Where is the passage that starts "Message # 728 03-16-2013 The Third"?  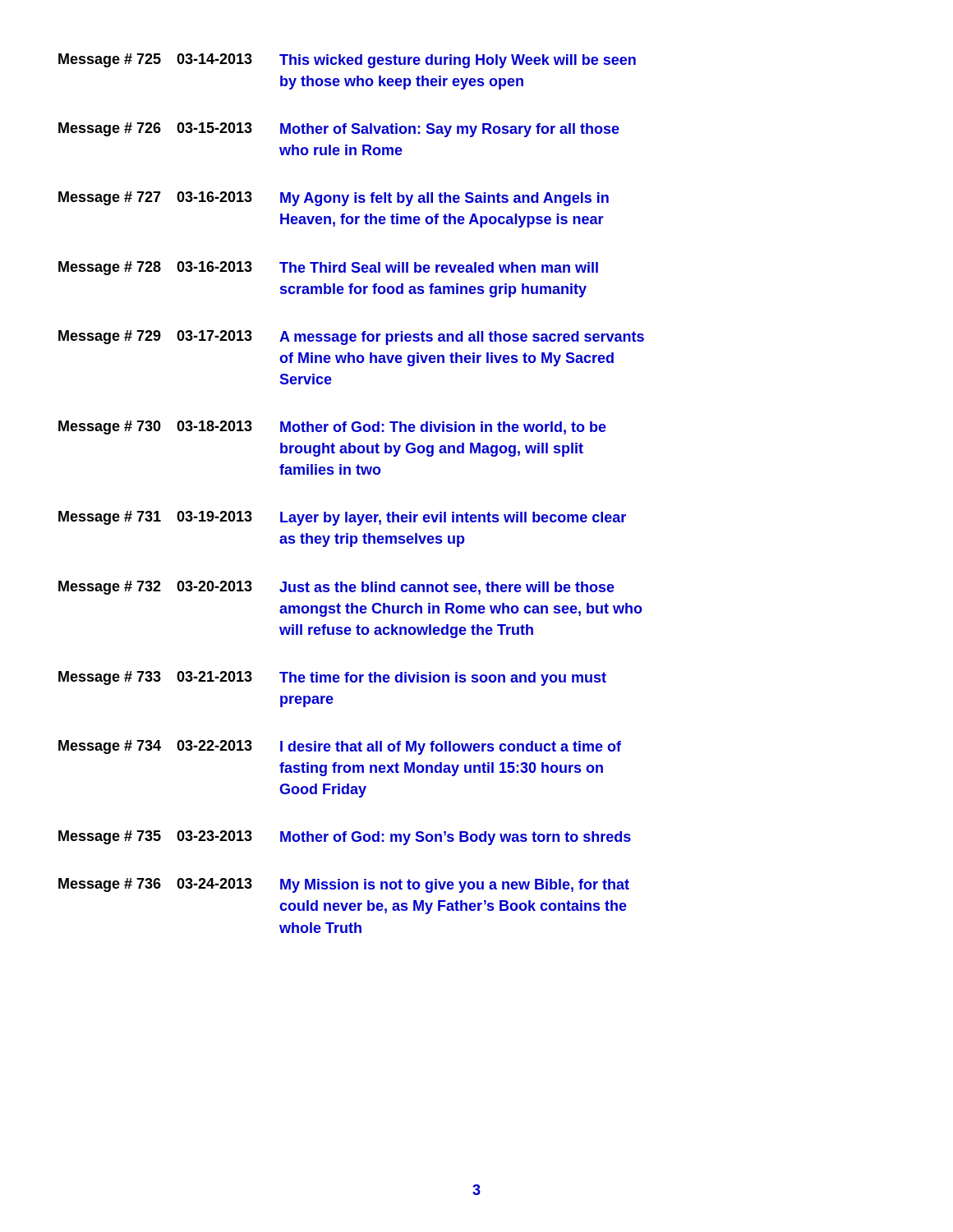[328, 278]
